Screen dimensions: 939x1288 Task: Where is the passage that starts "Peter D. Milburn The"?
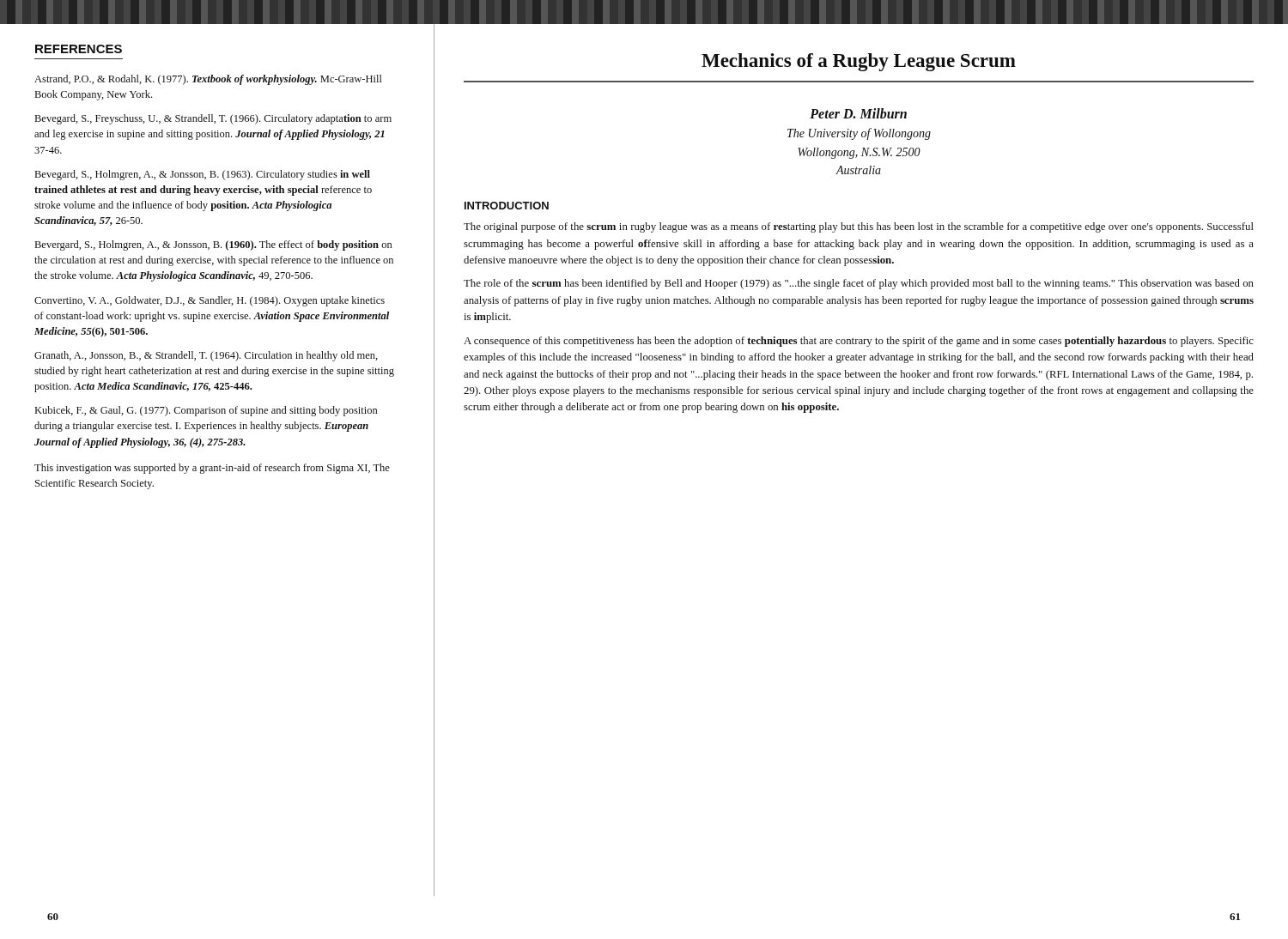pyautogui.click(x=859, y=143)
